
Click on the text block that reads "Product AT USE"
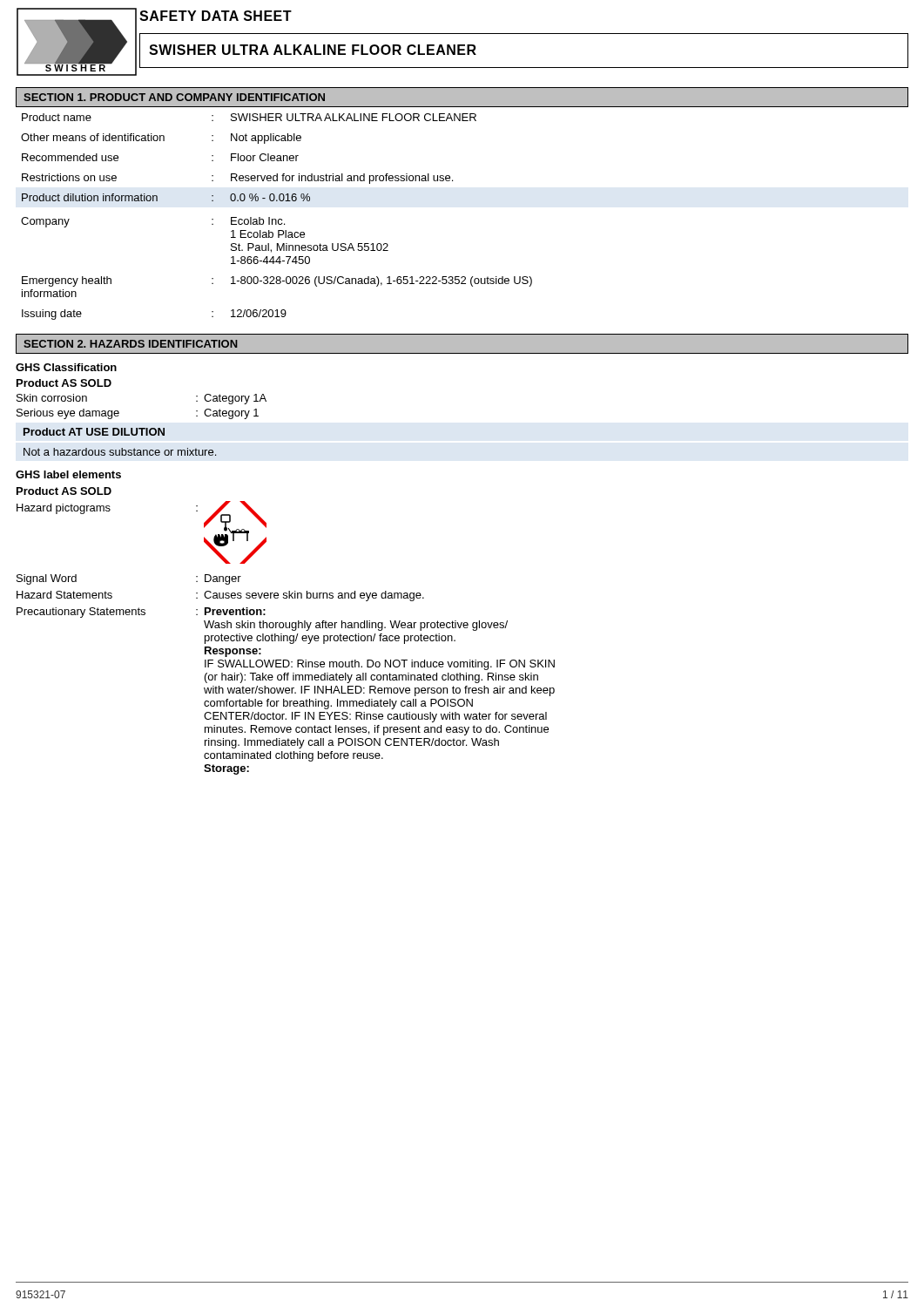point(94,432)
